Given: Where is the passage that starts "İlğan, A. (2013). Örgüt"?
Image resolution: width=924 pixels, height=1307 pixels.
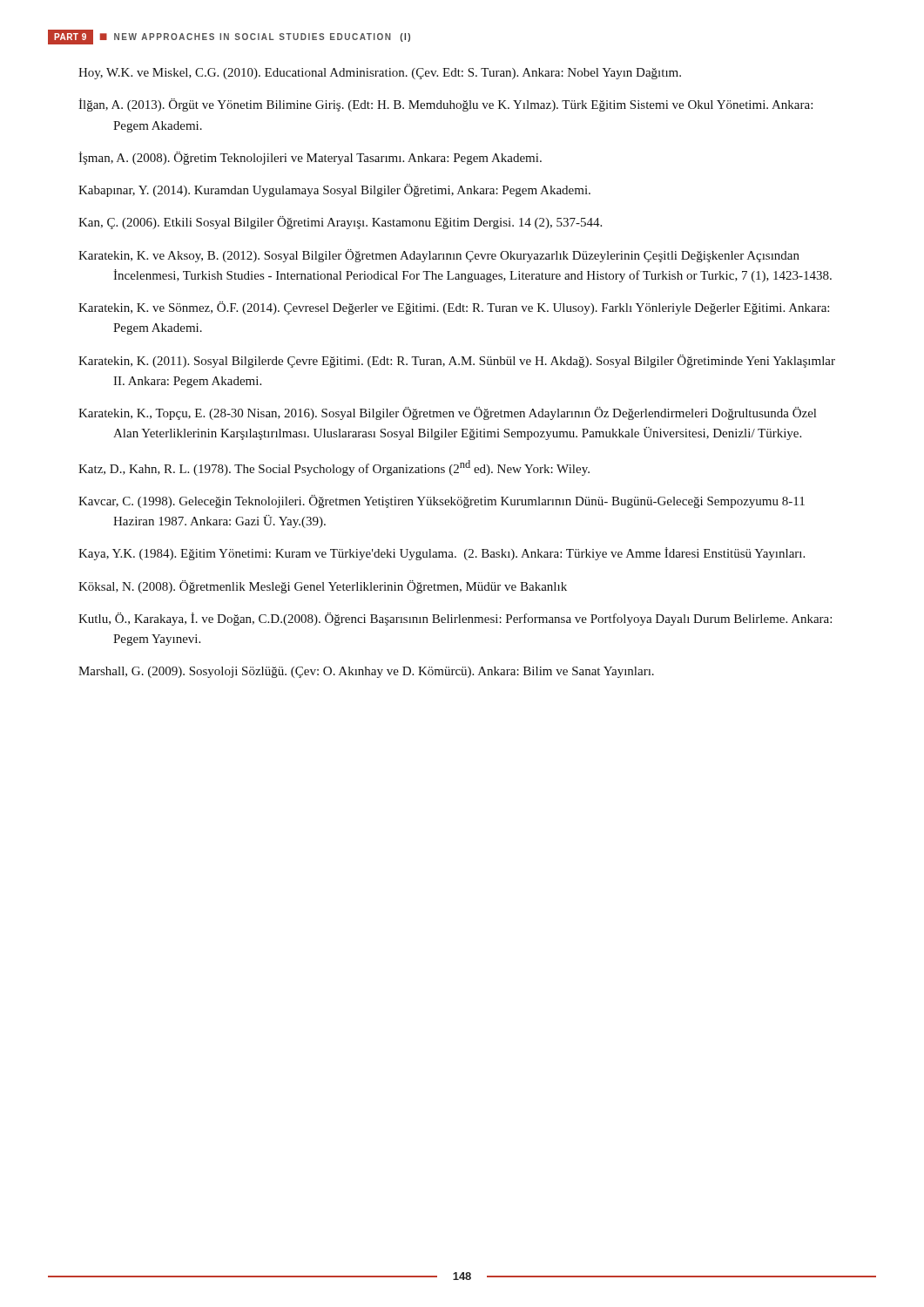Looking at the screenshot, I should click(446, 115).
